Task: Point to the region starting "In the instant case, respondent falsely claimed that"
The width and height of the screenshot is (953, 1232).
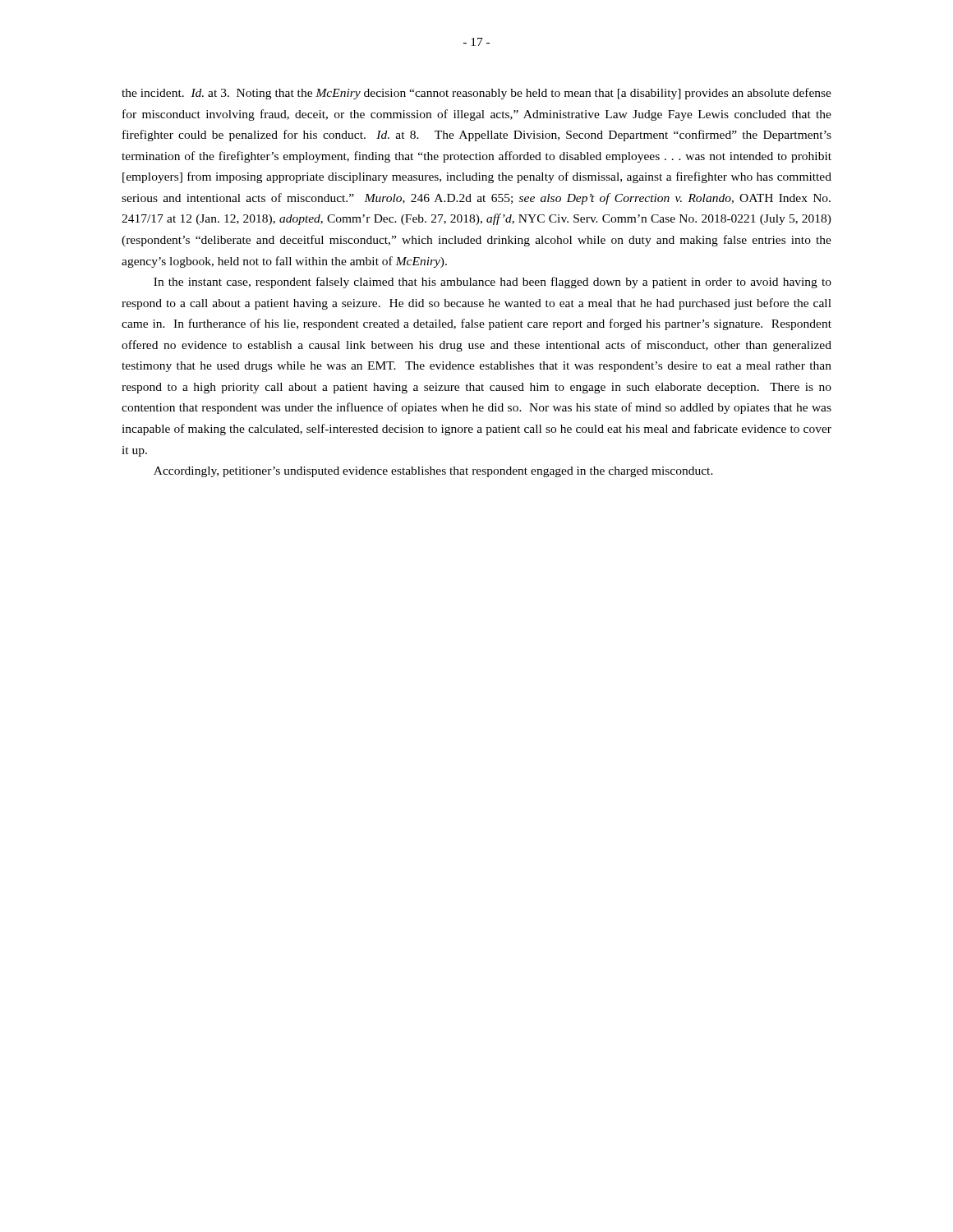Action: pyautogui.click(x=476, y=366)
